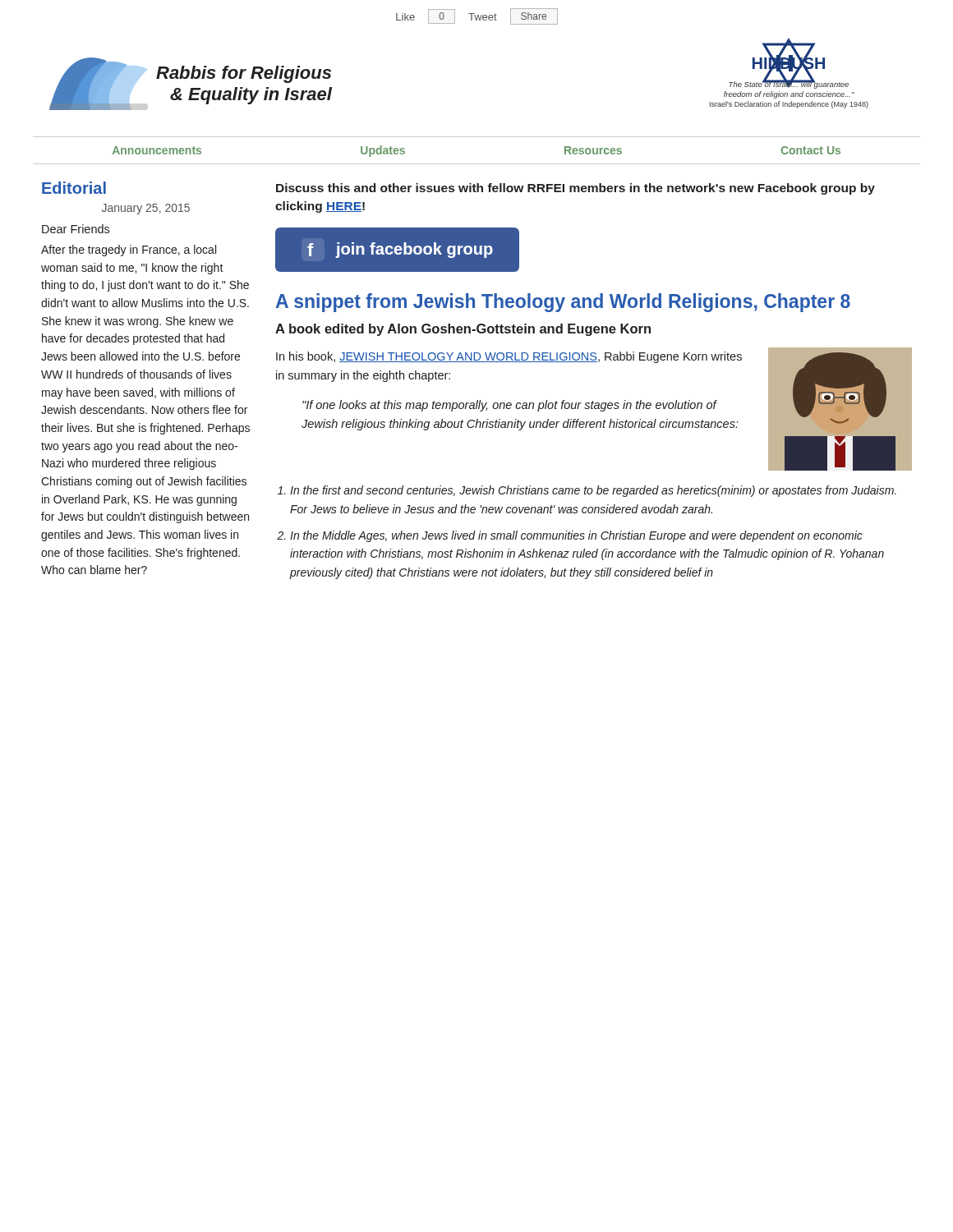The width and height of the screenshot is (953, 1232).
Task: Where is the passage that starts "In the Middle Ages, when Jews lived"?
Action: [587, 554]
